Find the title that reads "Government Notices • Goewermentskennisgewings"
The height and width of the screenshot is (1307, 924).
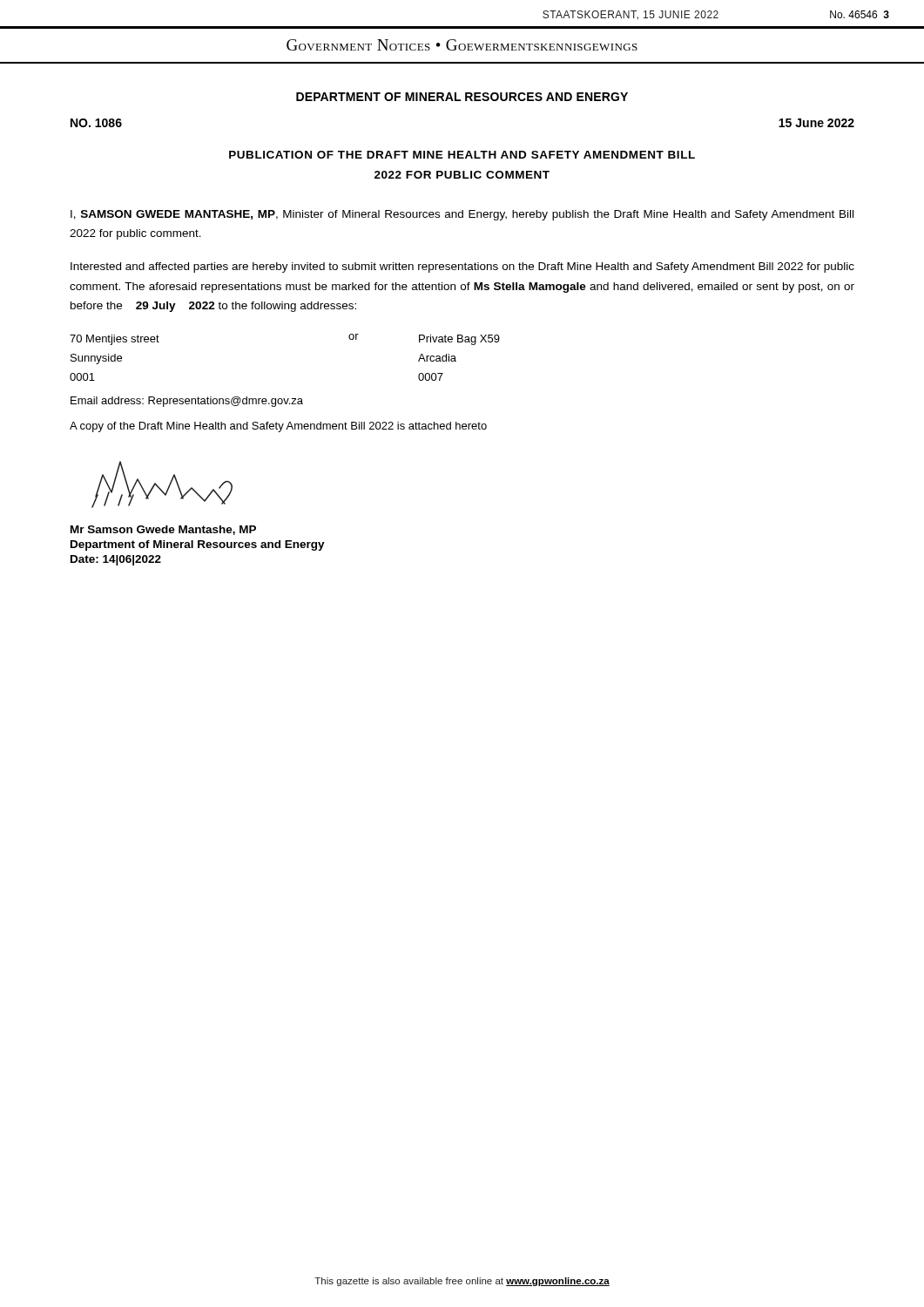[x=462, y=45]
